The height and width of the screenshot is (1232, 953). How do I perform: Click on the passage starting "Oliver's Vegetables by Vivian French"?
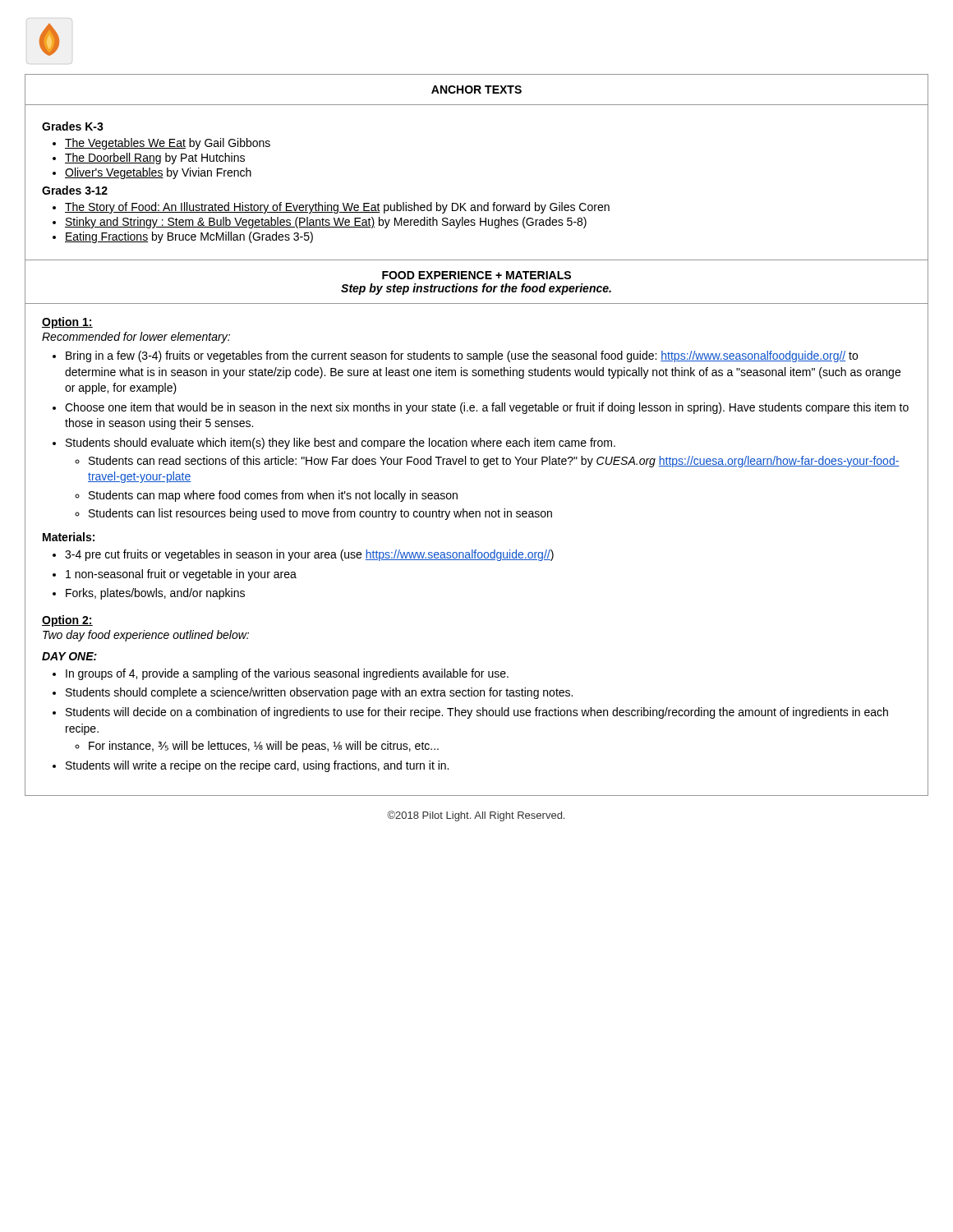(x=158, y=172)
